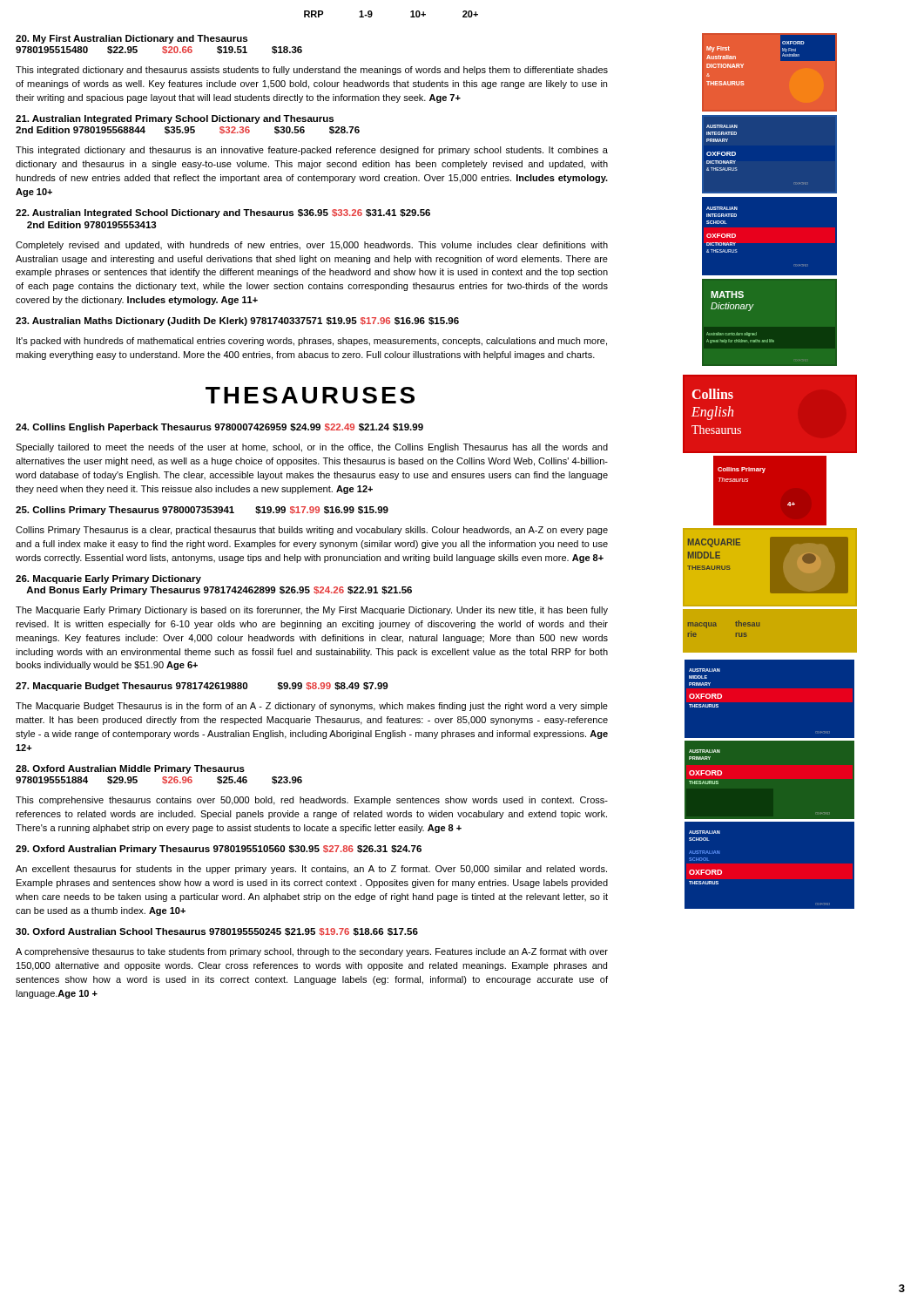Find the section header with the text "26. Macquarie Early"
The height and width of the screenshot is (1307, 924).
coord(312,584)
